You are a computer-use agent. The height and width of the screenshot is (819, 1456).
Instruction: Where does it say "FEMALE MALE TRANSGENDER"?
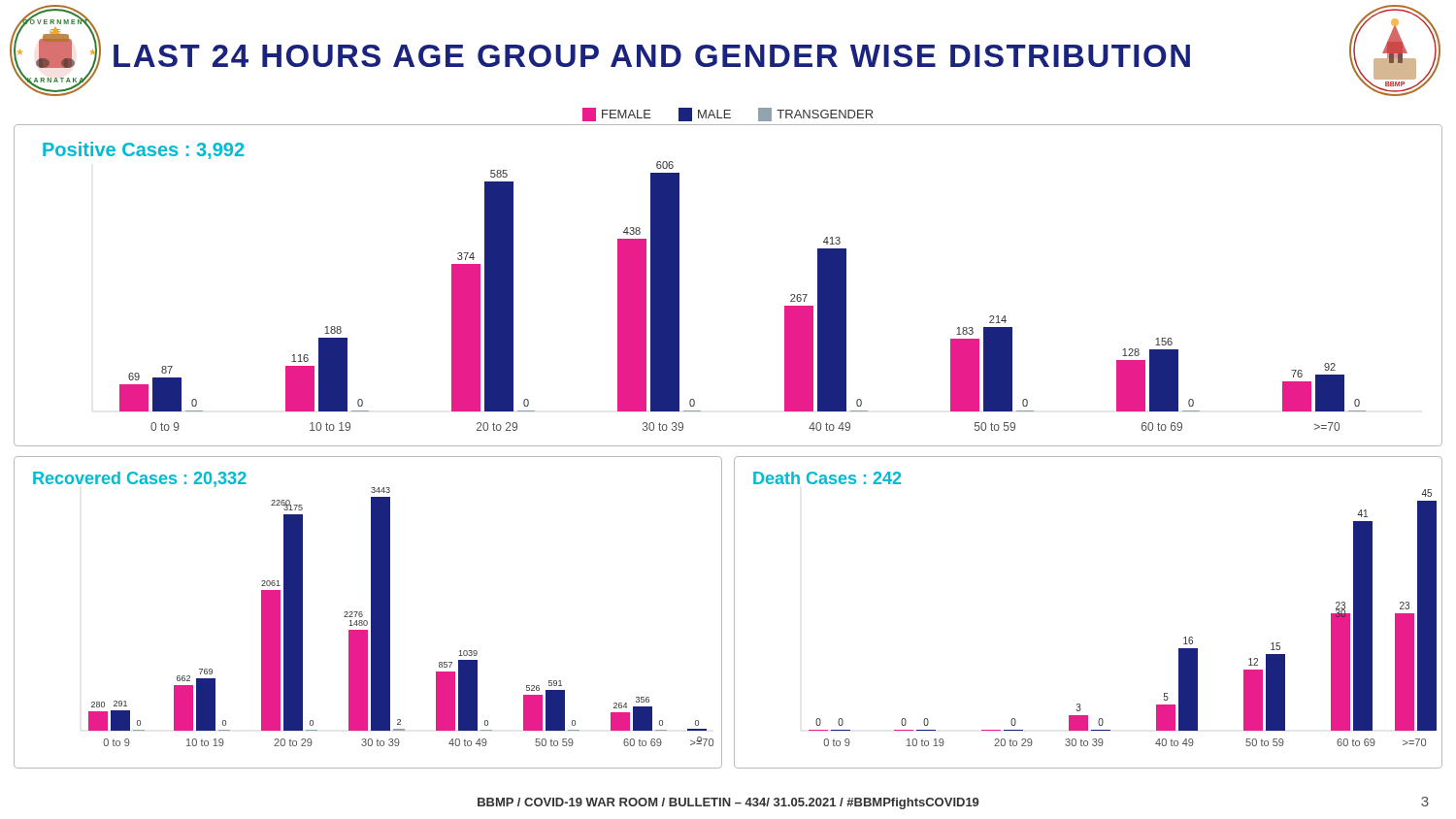[x=728, y=114]
